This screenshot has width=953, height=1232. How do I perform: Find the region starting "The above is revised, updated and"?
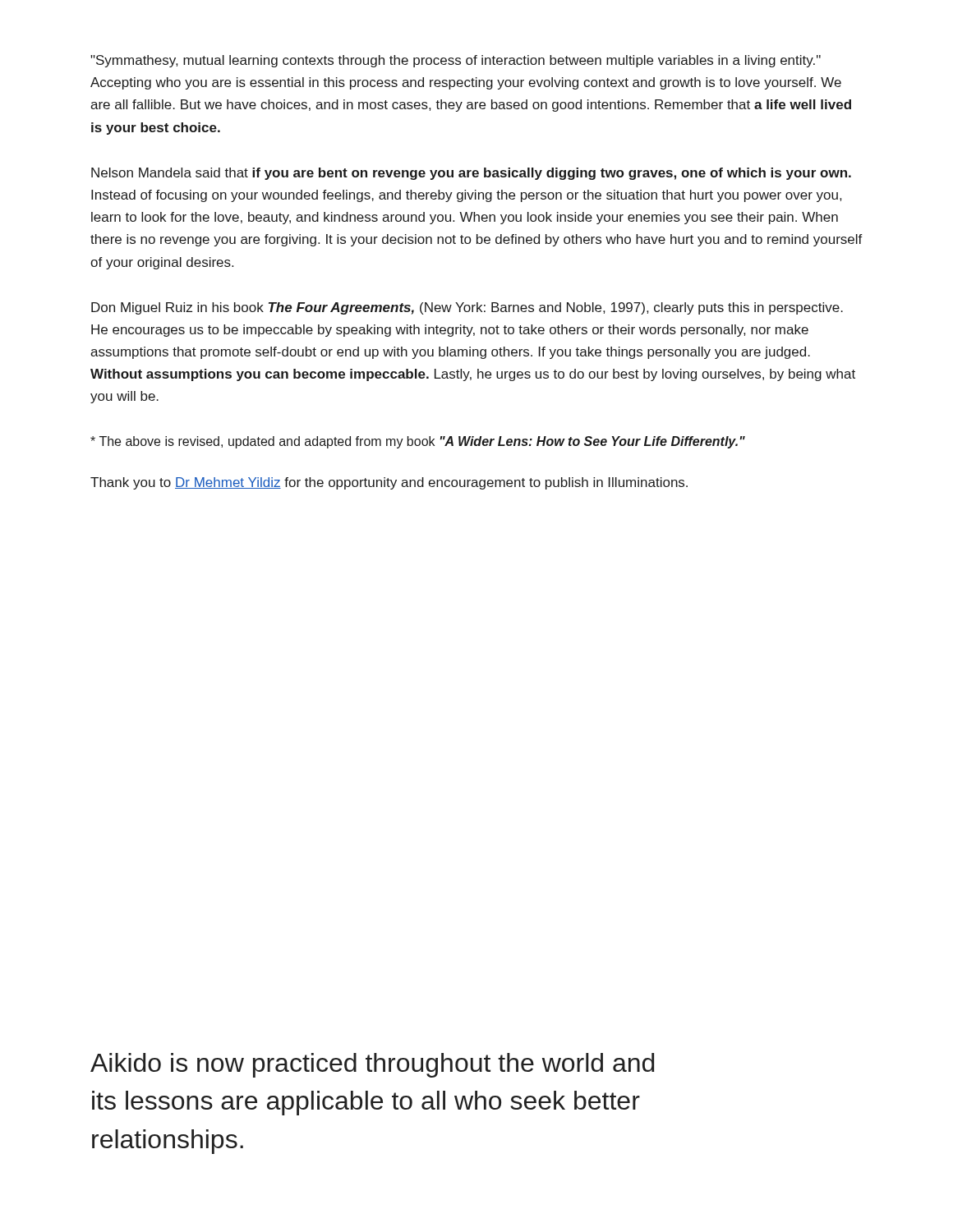click(418, 441)
